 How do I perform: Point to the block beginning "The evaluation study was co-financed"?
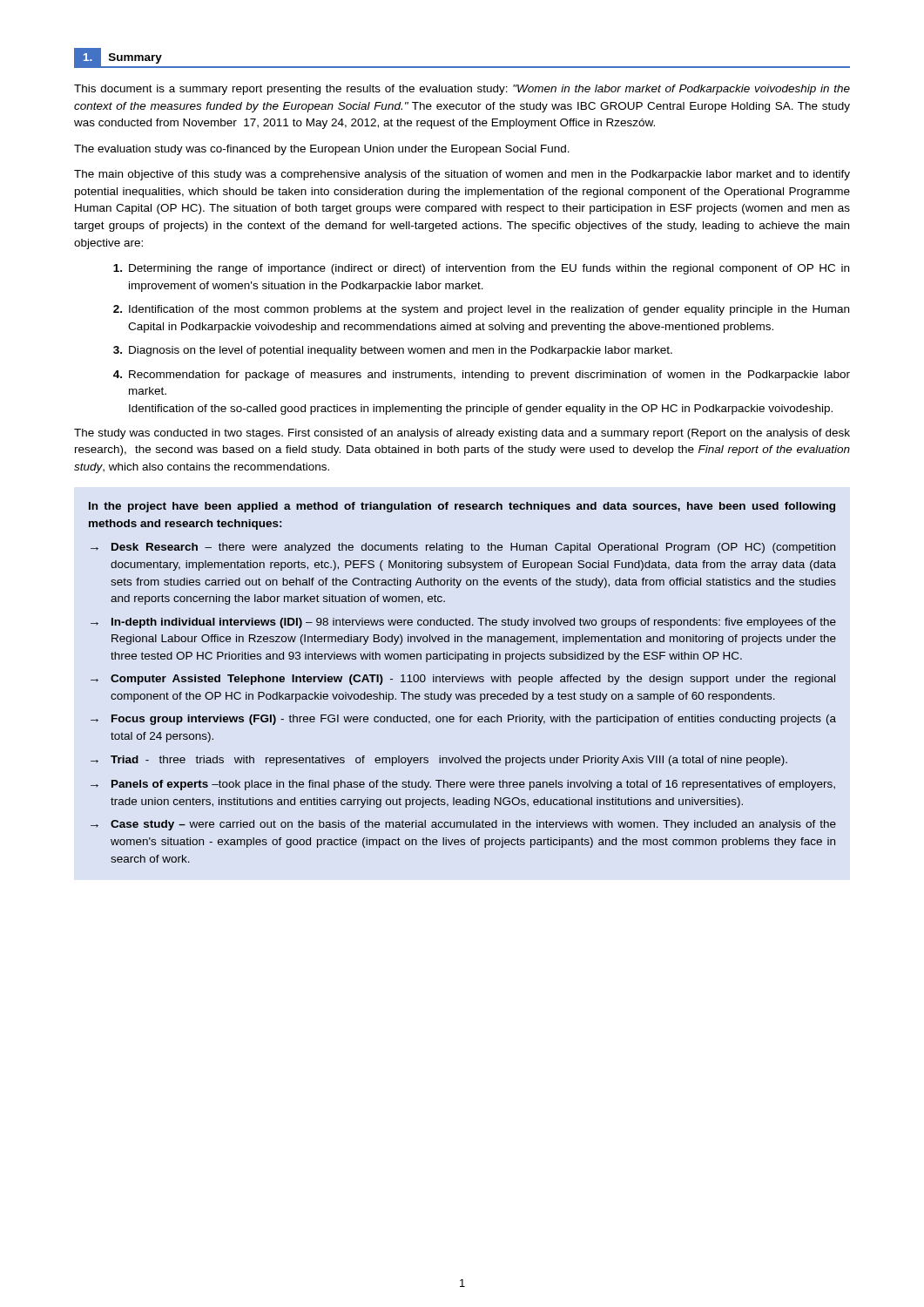[322, 148]
